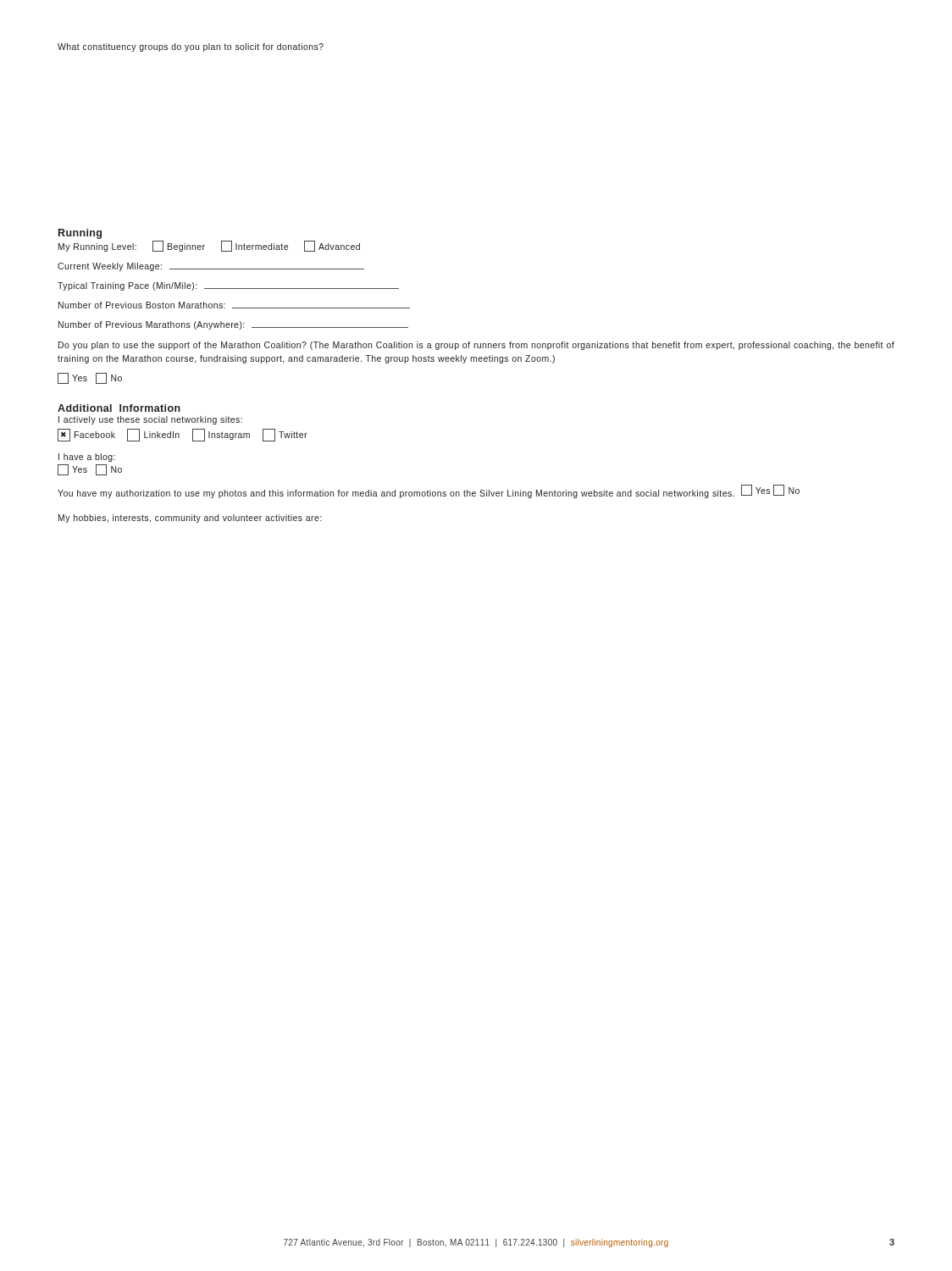952x1271 pixels.
Task: Point to the text starting "Number of Previous Boston Marathons:"
Action: [234, 304]
